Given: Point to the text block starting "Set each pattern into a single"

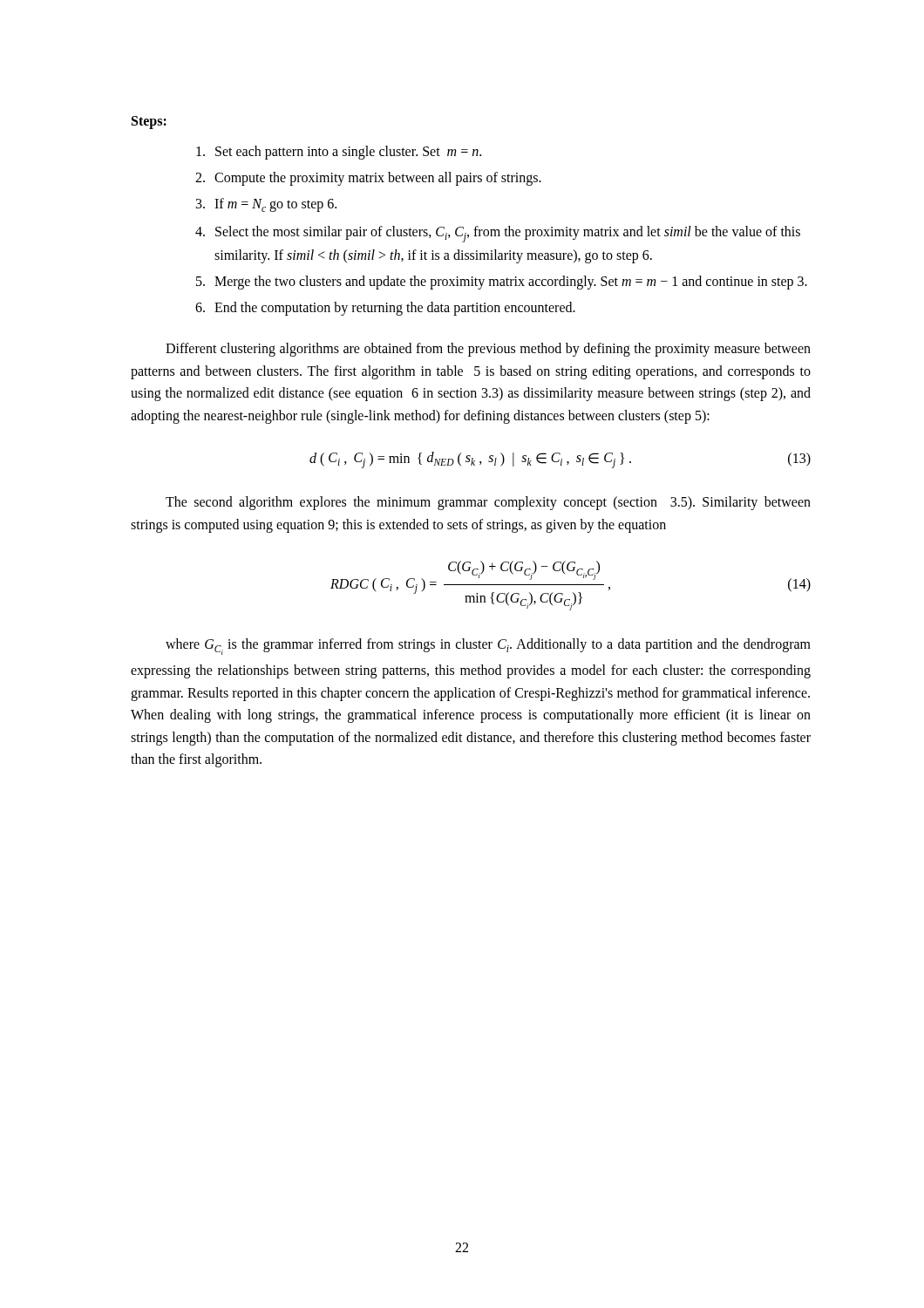Looking at the screenshot, I should 339,153.
